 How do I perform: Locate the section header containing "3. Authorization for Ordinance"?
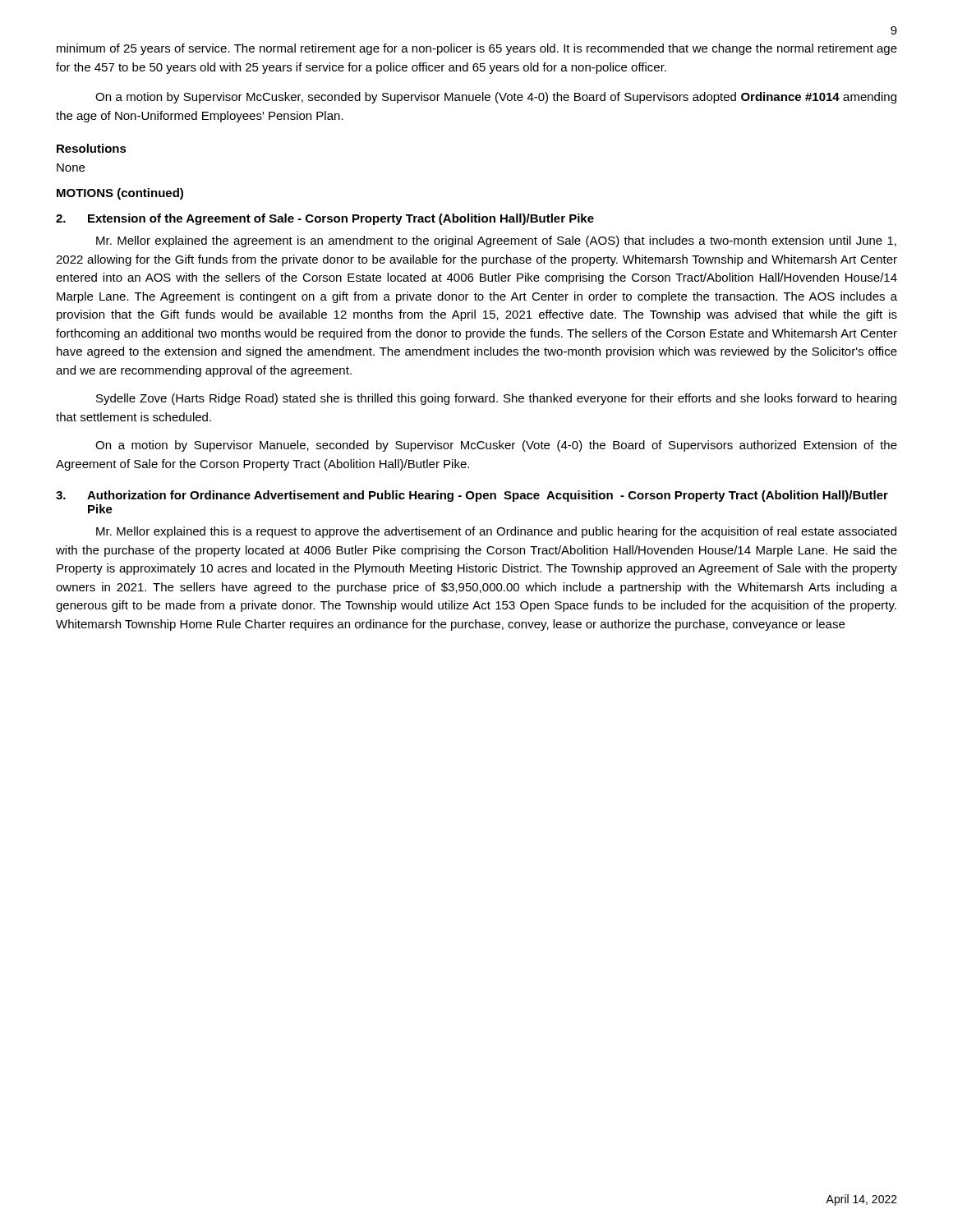click(x=476, y=502)
